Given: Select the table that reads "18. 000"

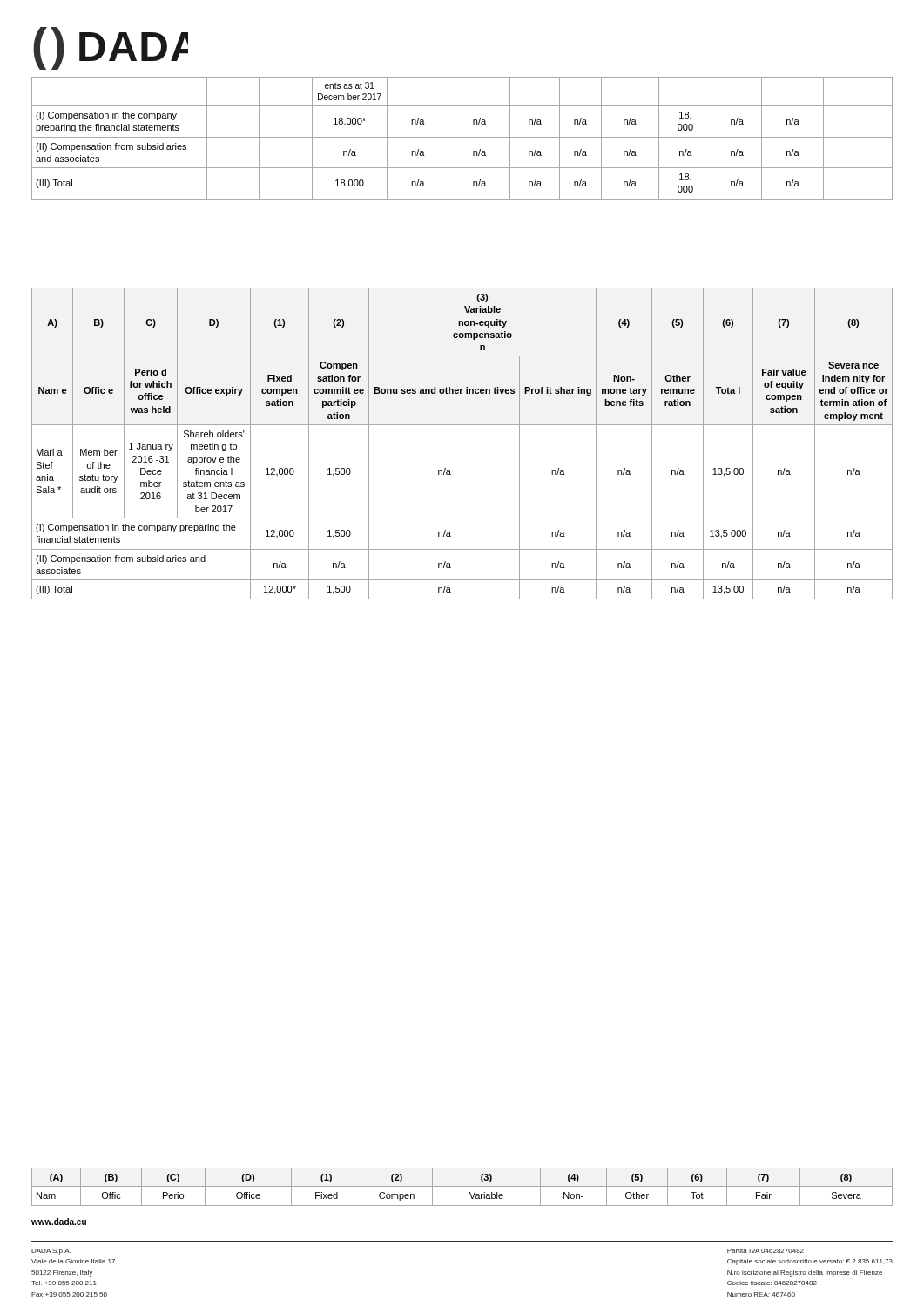Looking at the screenshot, I should click(x=462, y=138).
